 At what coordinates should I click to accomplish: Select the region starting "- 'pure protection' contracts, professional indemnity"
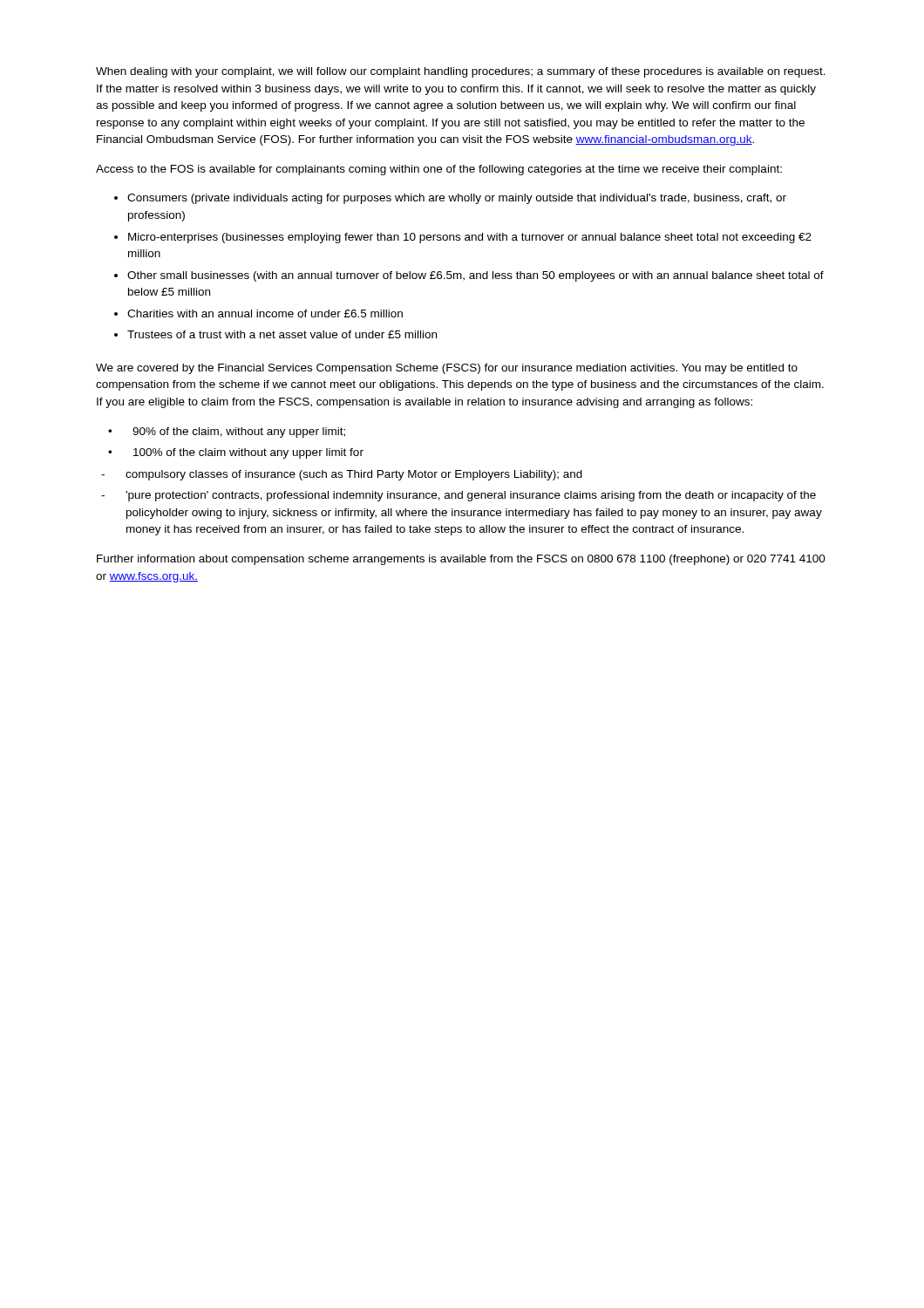pyautogui.click(x=462, y=512)
